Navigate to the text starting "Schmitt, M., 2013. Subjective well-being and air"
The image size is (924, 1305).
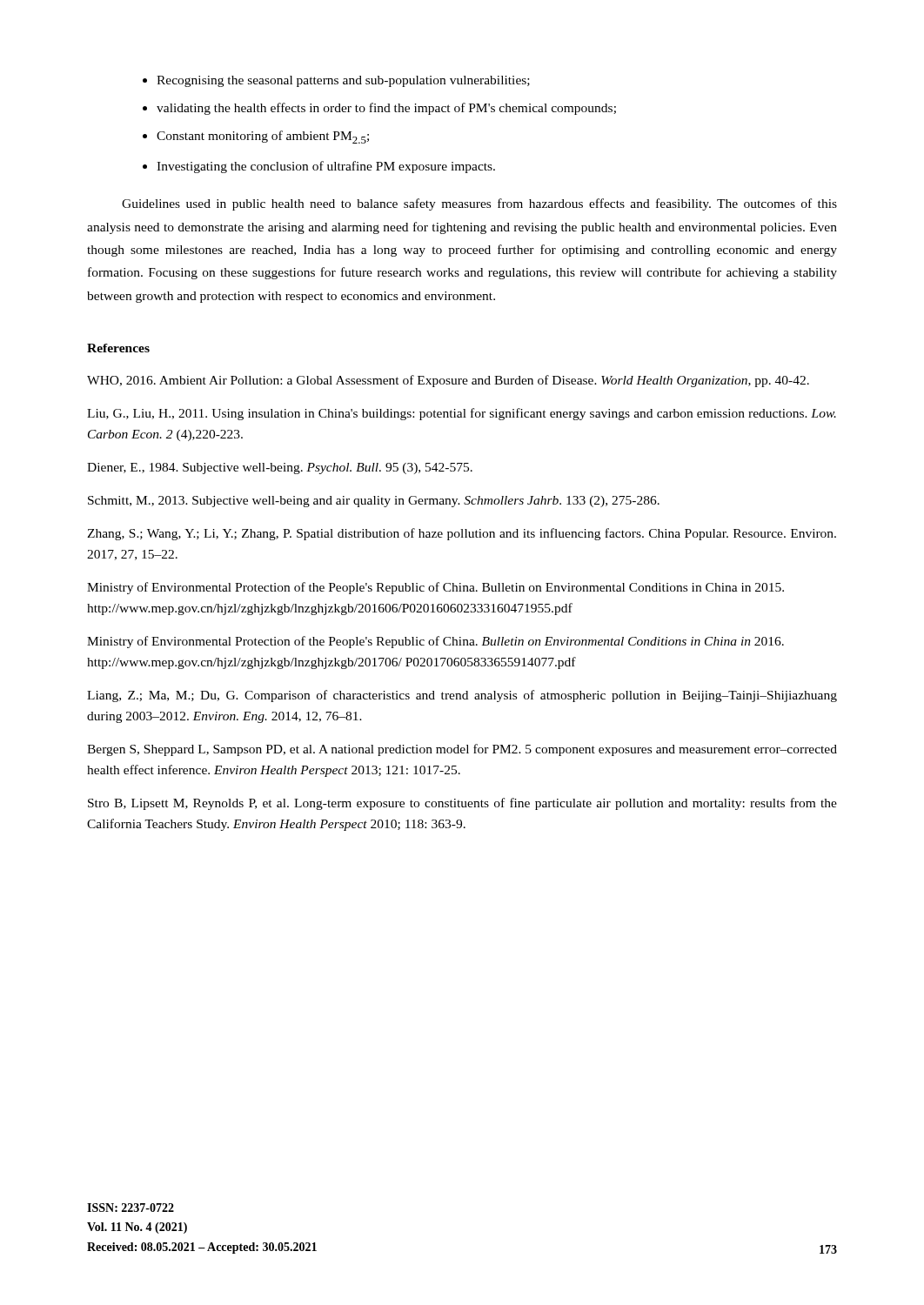point(373,500)
